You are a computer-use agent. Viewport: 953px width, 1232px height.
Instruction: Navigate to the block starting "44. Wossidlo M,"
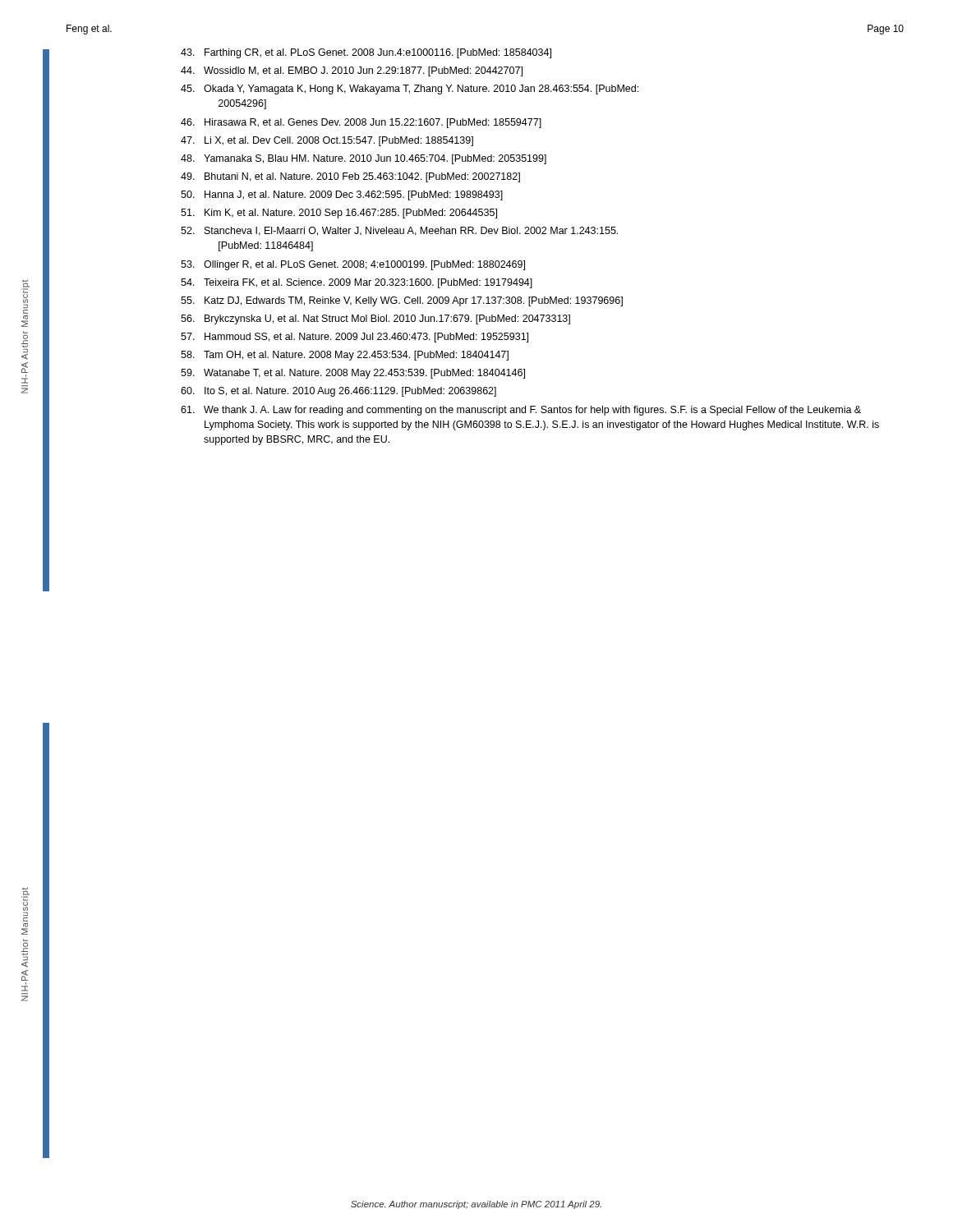[x=352, y=71]
